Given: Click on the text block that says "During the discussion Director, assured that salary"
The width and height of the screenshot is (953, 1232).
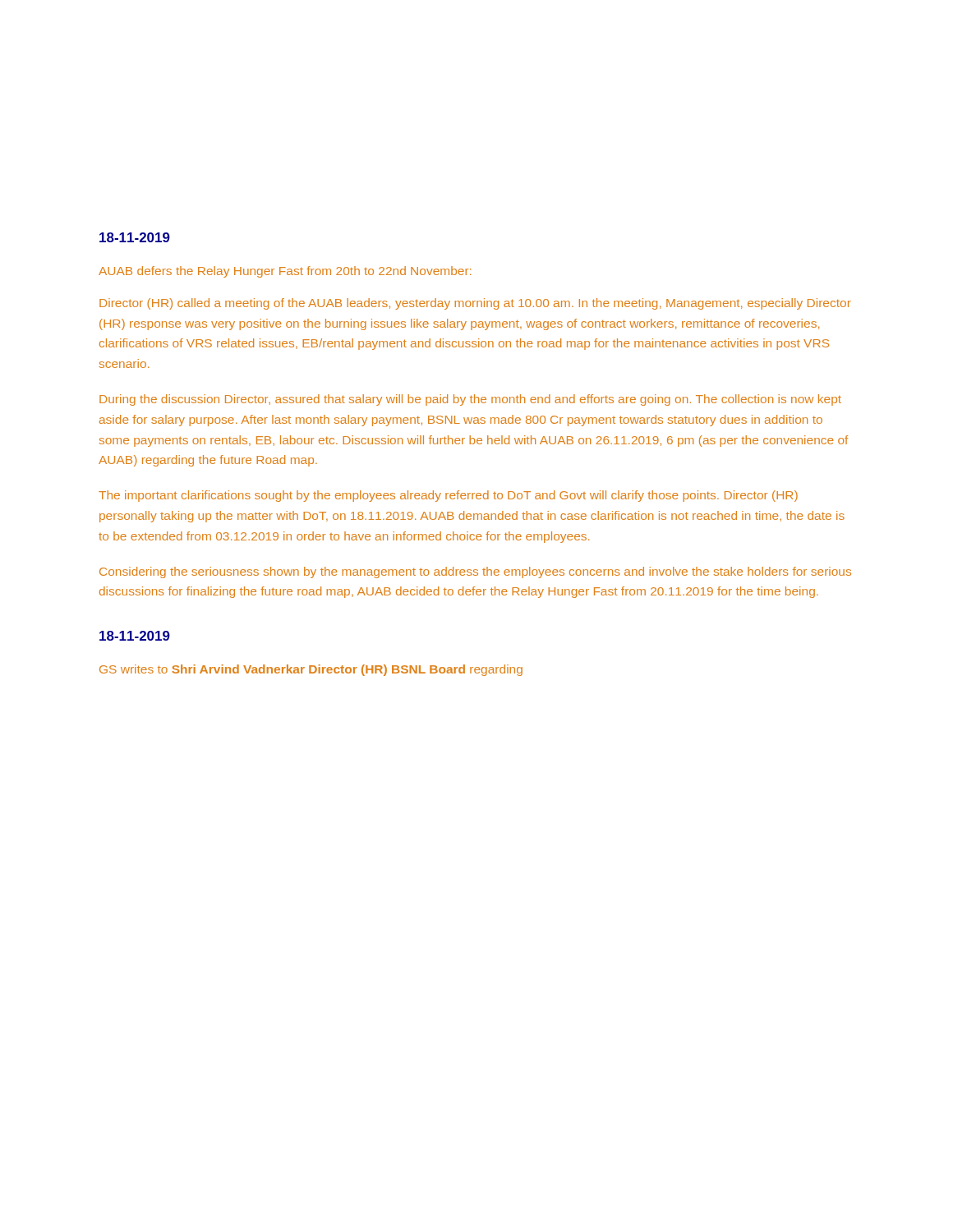Looking at the screenshot, I should [473, 429].
